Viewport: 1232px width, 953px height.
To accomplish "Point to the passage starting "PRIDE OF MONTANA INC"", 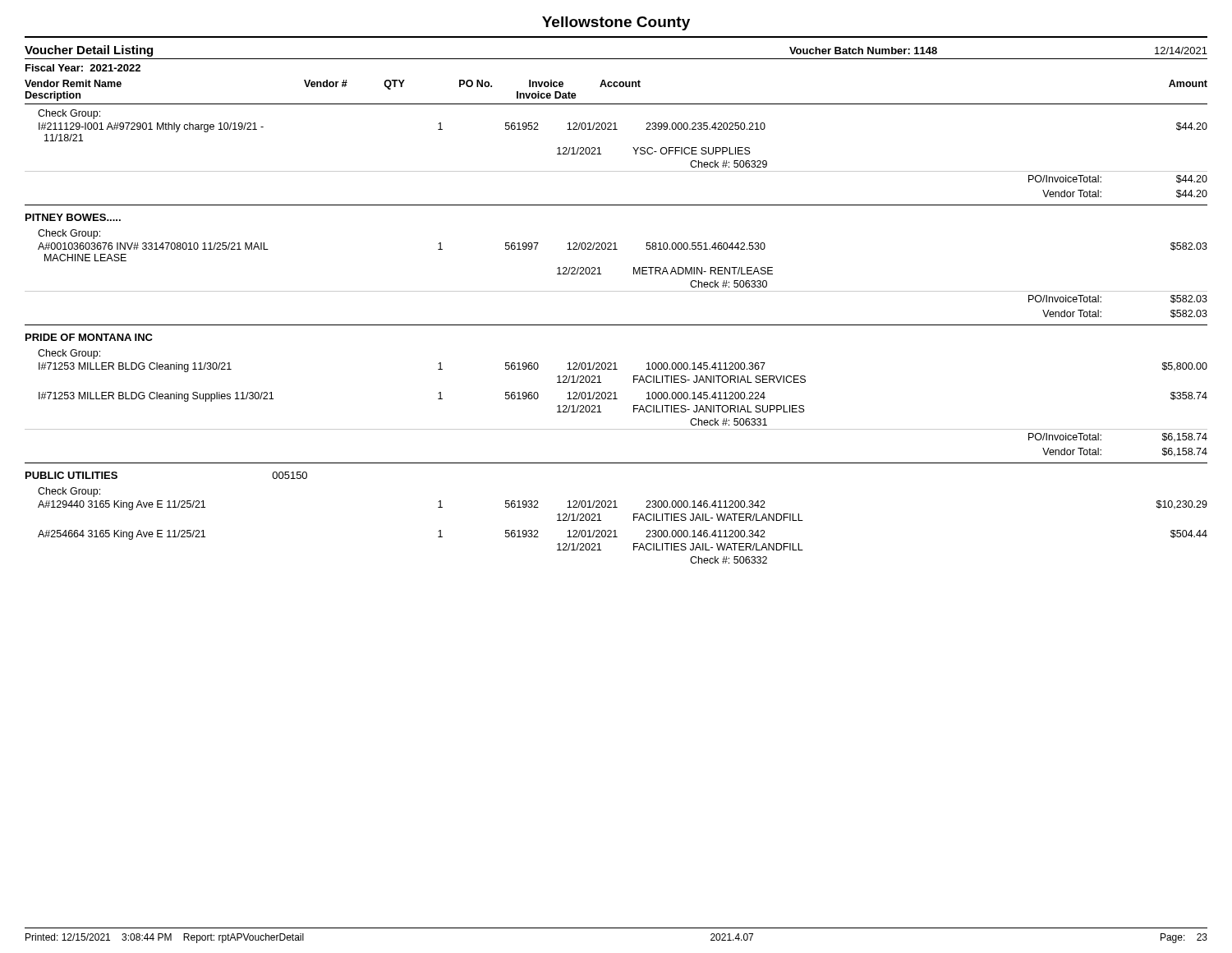I will point(89,337).
